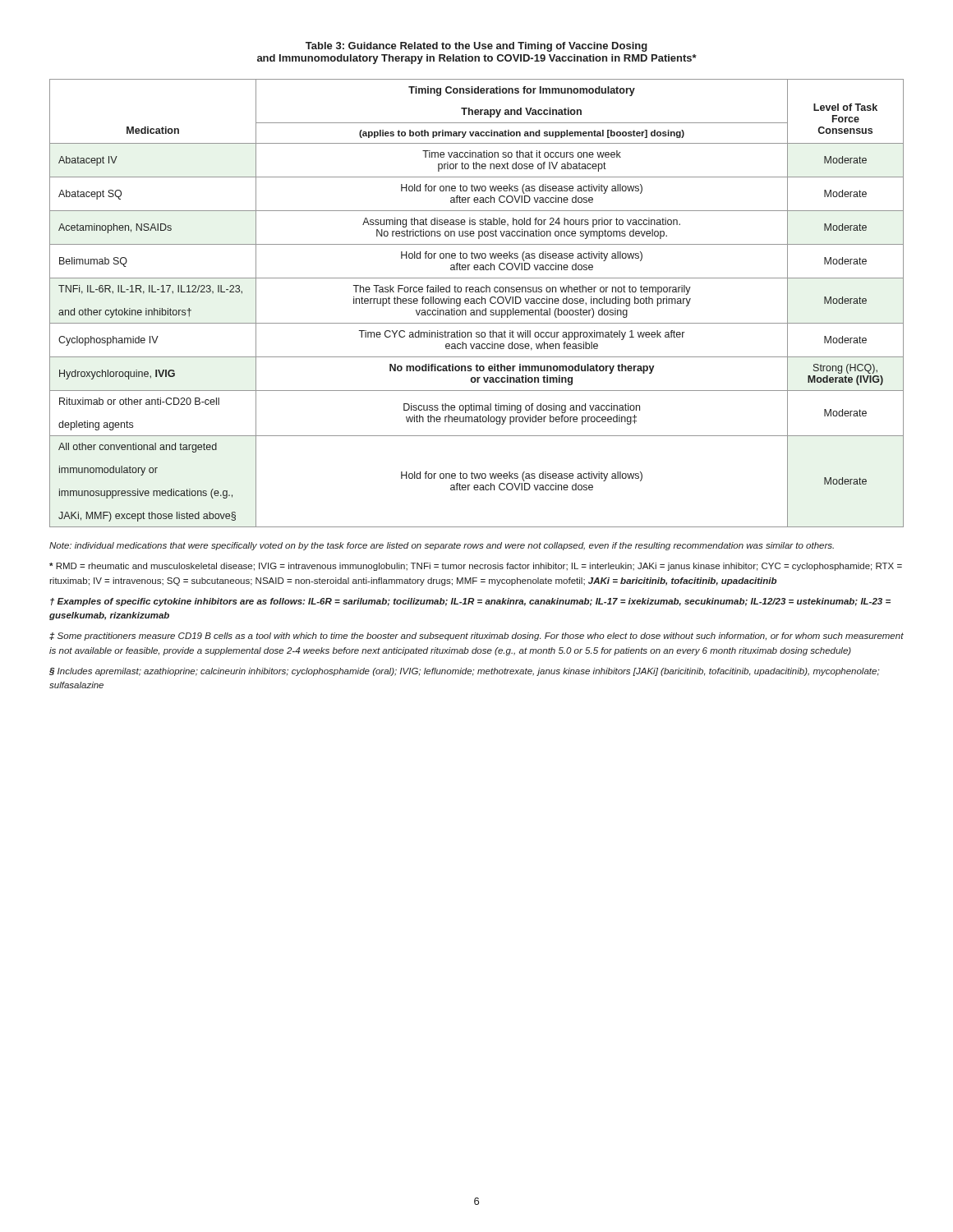The height and width of the screenshot is (1232, 953).
Task: Point to the block beginning "† Examples of specific cytokine inhibitors"
Action: pyautogui.click(x=476, y=609)
